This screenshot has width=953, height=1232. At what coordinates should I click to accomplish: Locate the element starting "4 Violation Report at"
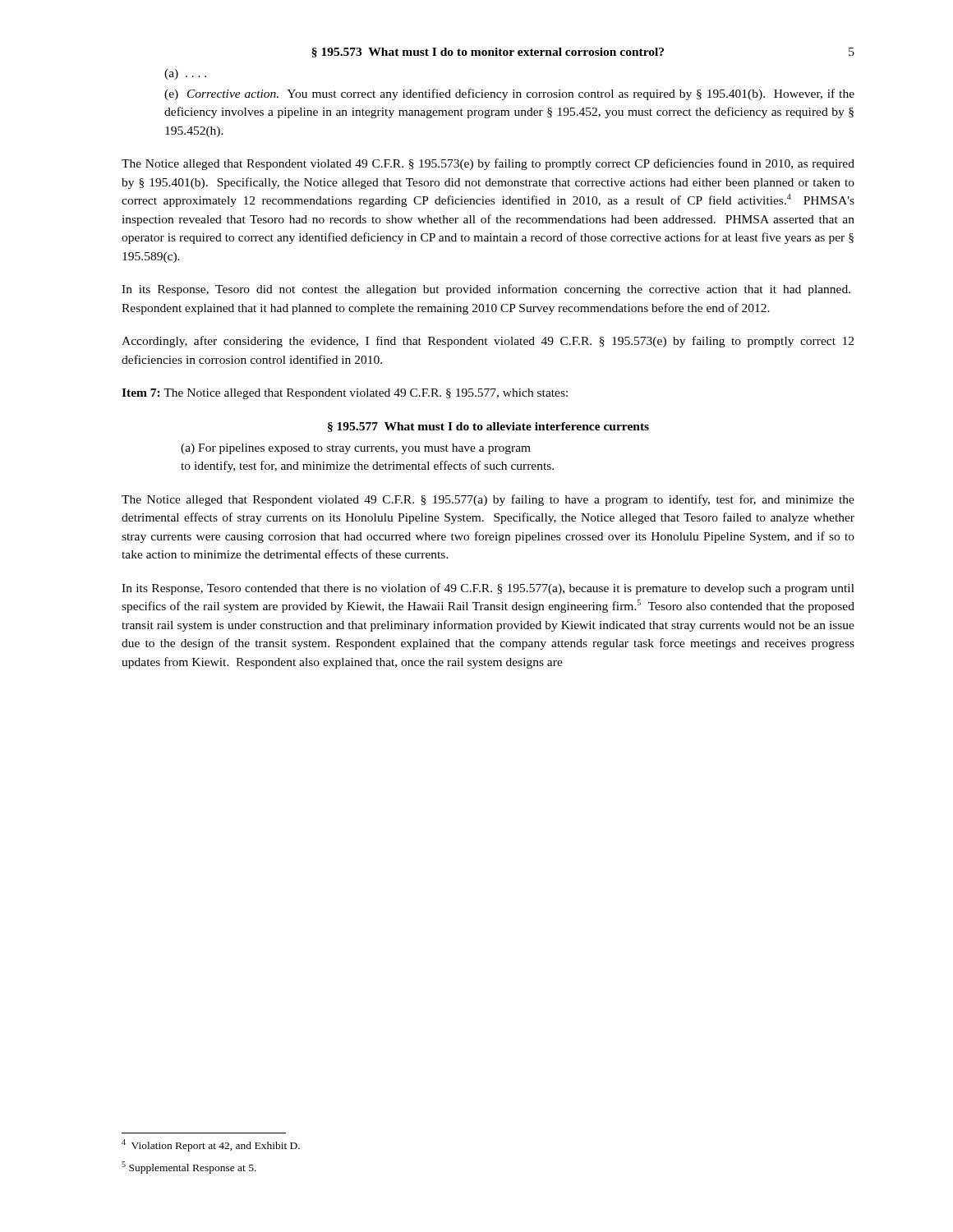pyautogui.click(x=211, y=1145)
